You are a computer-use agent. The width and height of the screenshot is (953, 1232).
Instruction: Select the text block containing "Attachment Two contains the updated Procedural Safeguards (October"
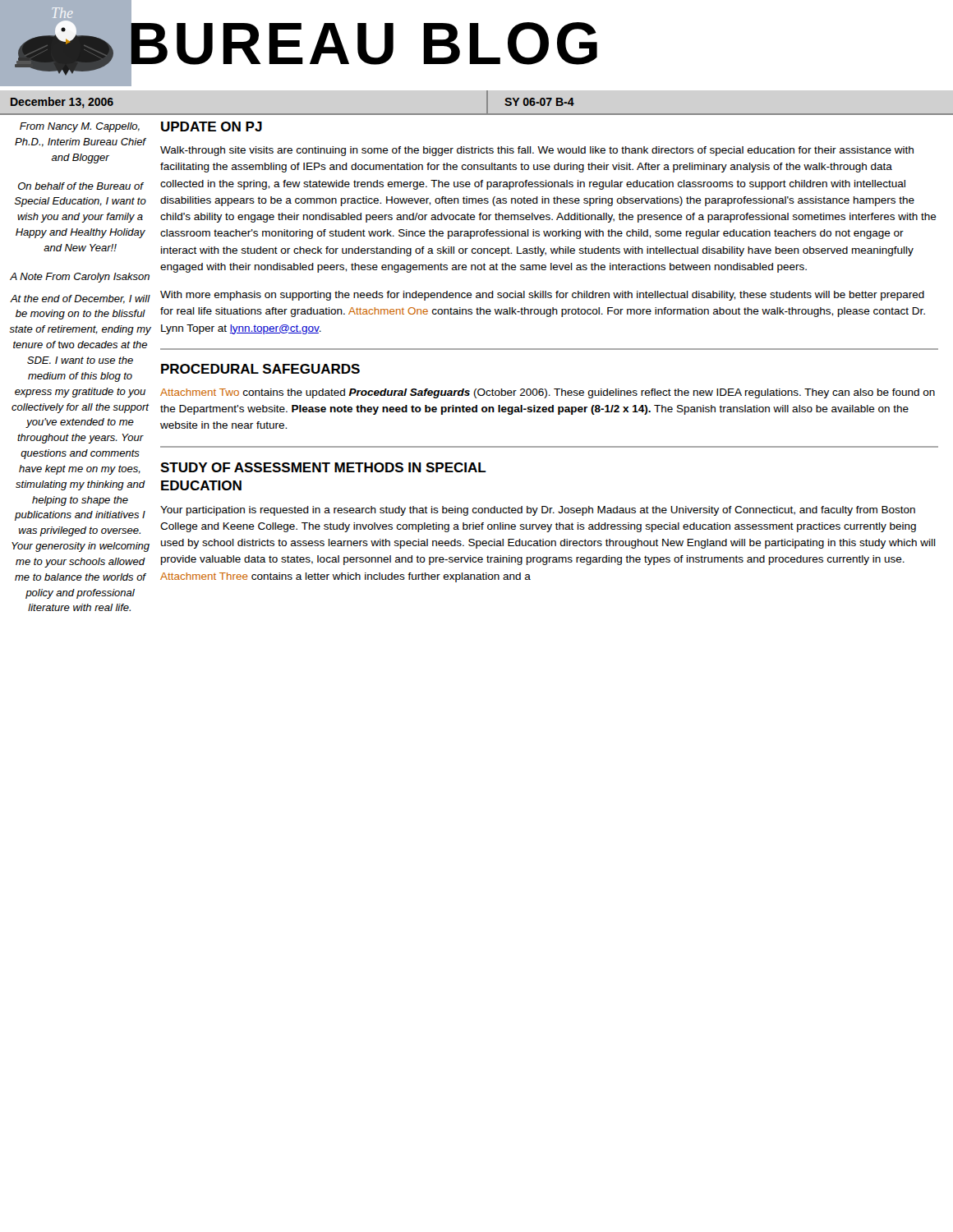pos(548,409)
